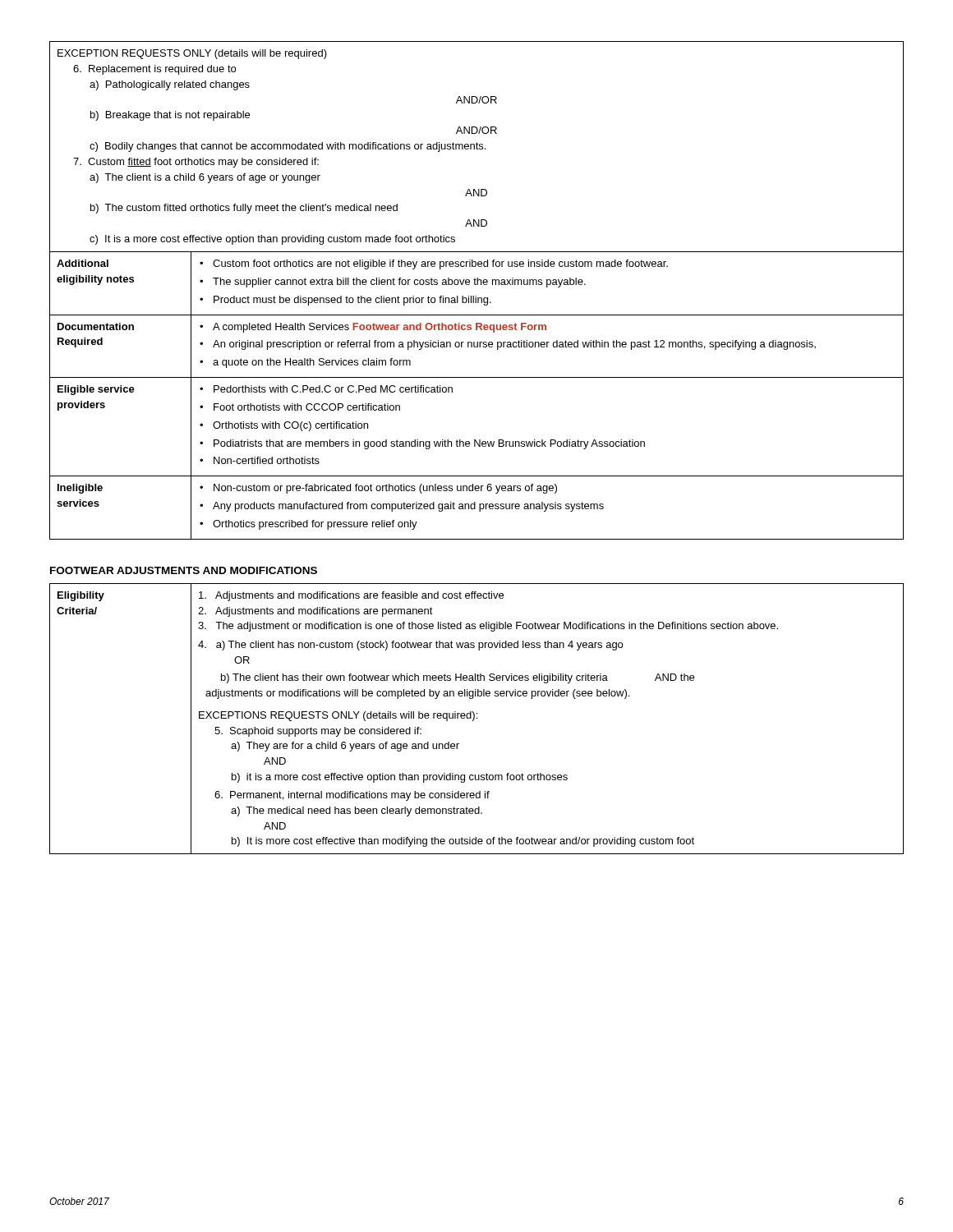The image size is (953, 1232).
Task: Locate the table with the text "Eligibility Criteria/"
Action: click(x=476, y=719)
